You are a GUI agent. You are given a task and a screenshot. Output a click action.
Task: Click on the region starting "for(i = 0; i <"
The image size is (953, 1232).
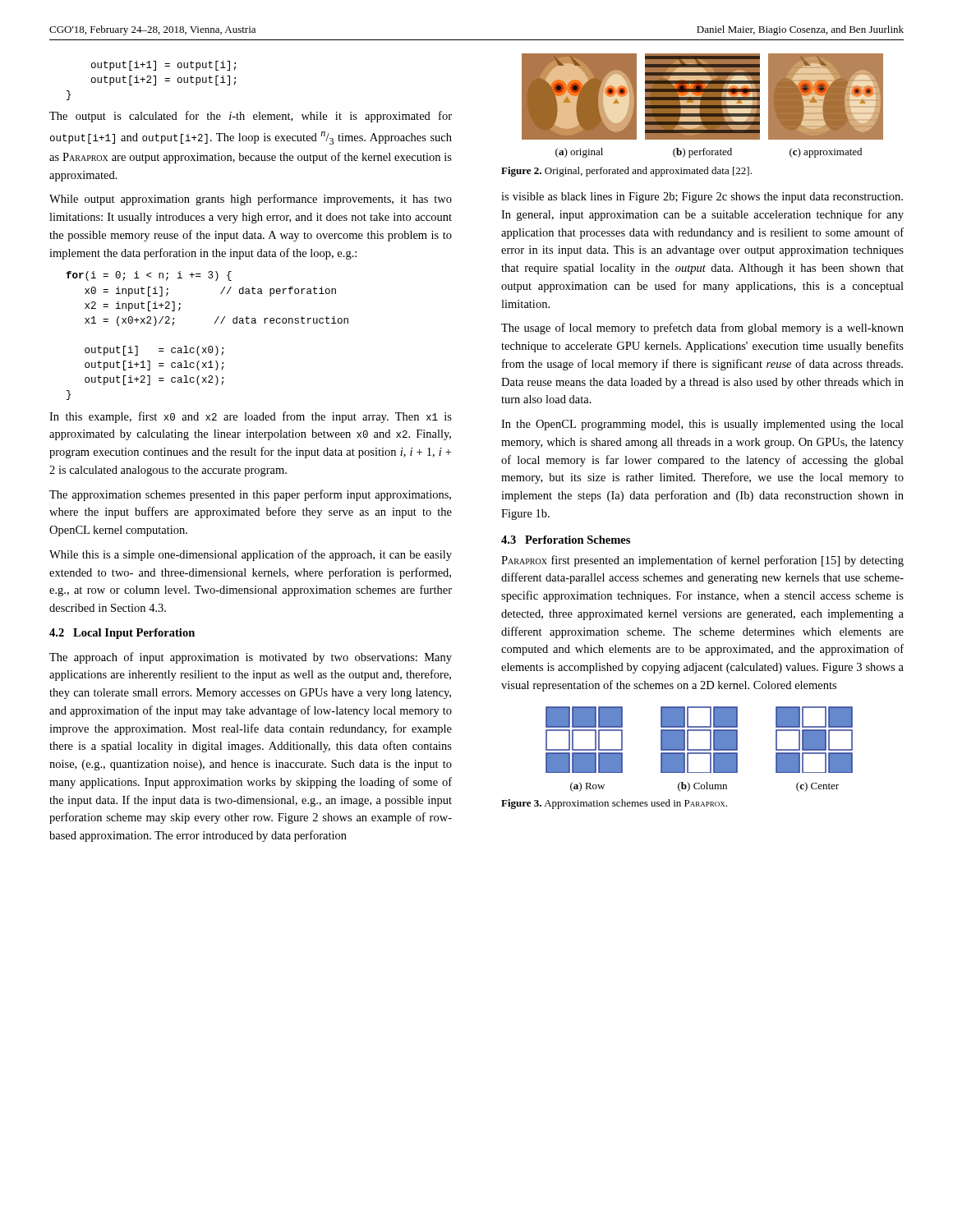coord(149,276)
